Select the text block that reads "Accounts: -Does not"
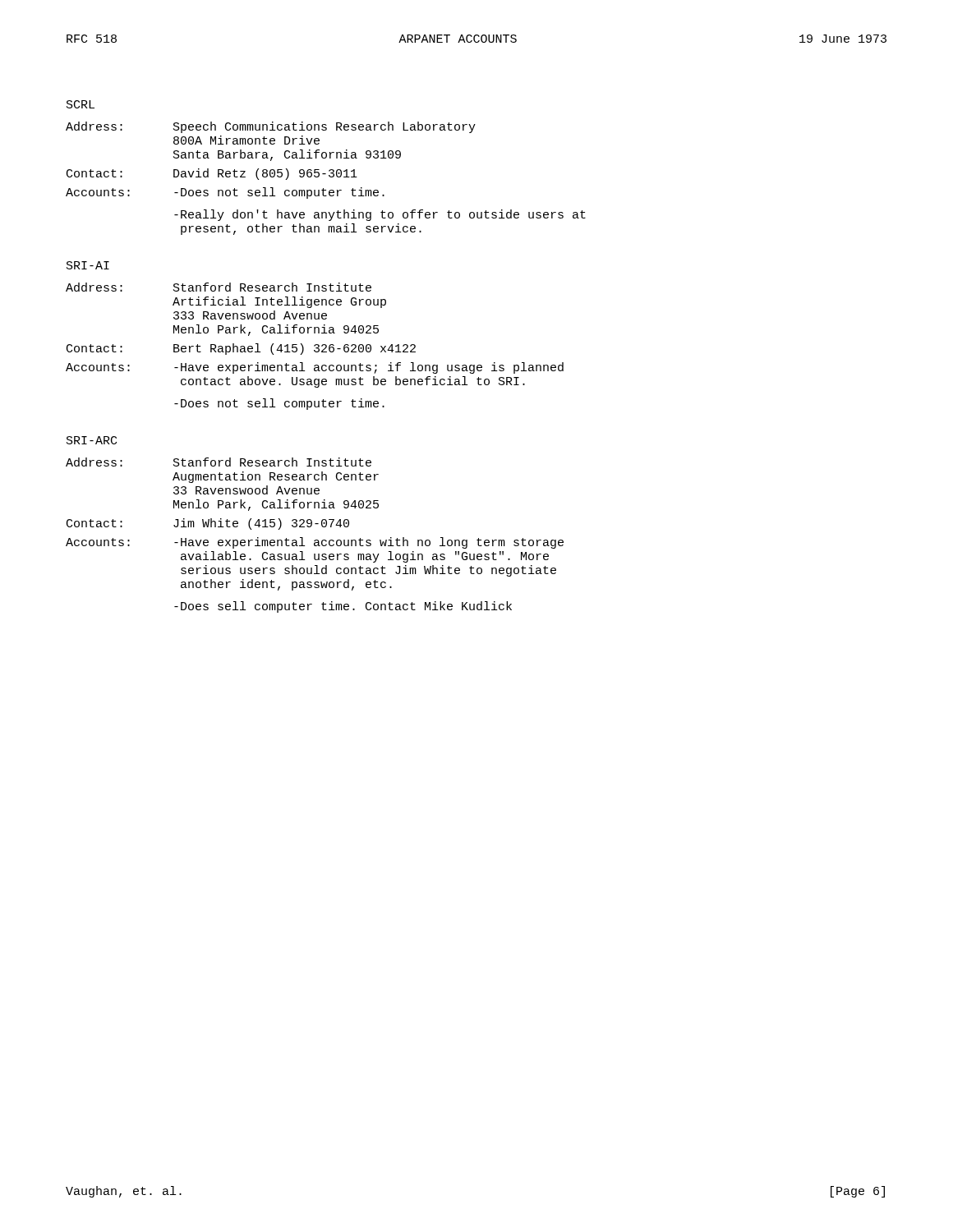This screenshot has height=1232, width=953. click(x=476, y=211)
